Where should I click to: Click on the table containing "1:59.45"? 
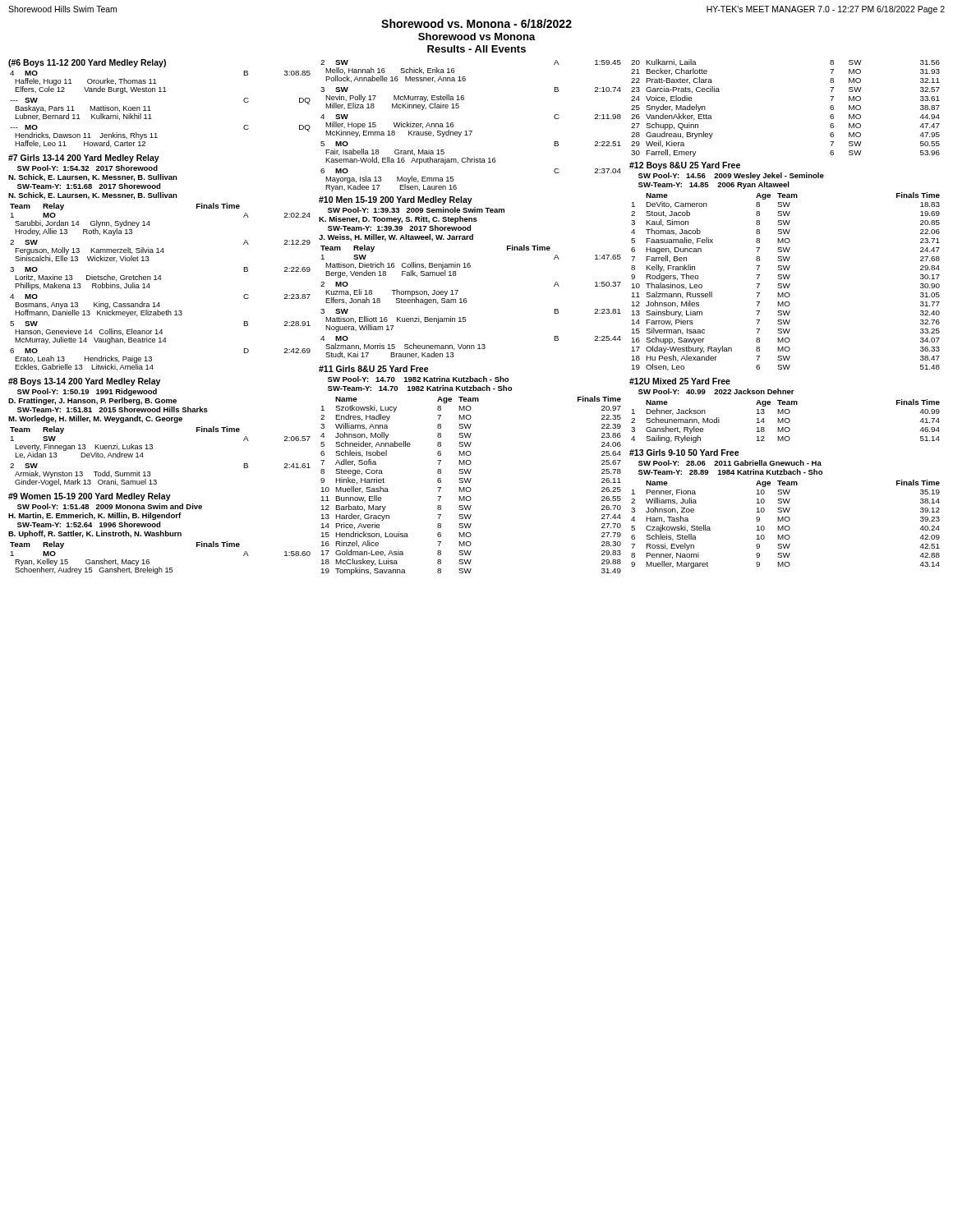coord(471,124)
